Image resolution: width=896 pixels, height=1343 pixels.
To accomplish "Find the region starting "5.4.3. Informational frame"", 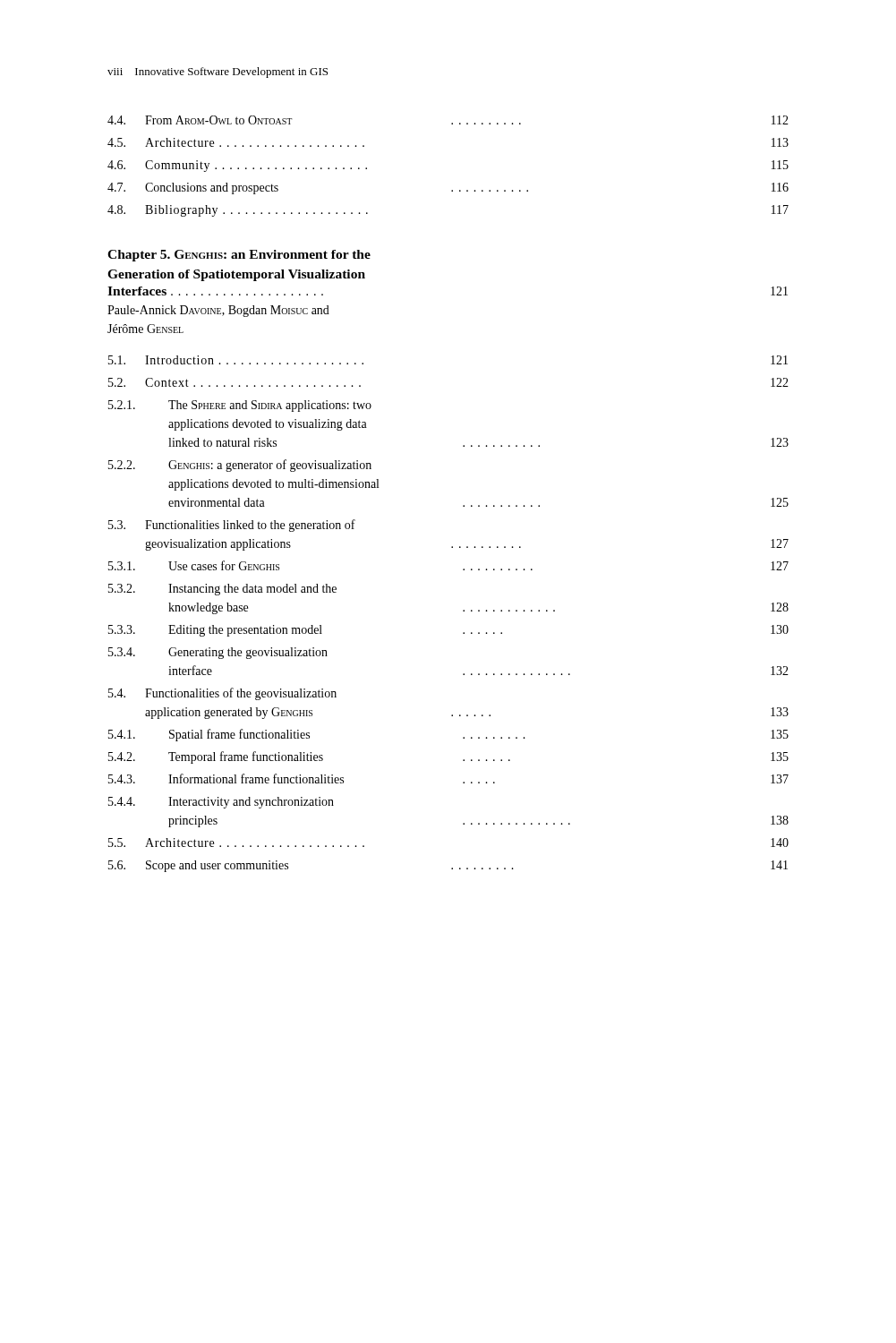I will point(119,778).
